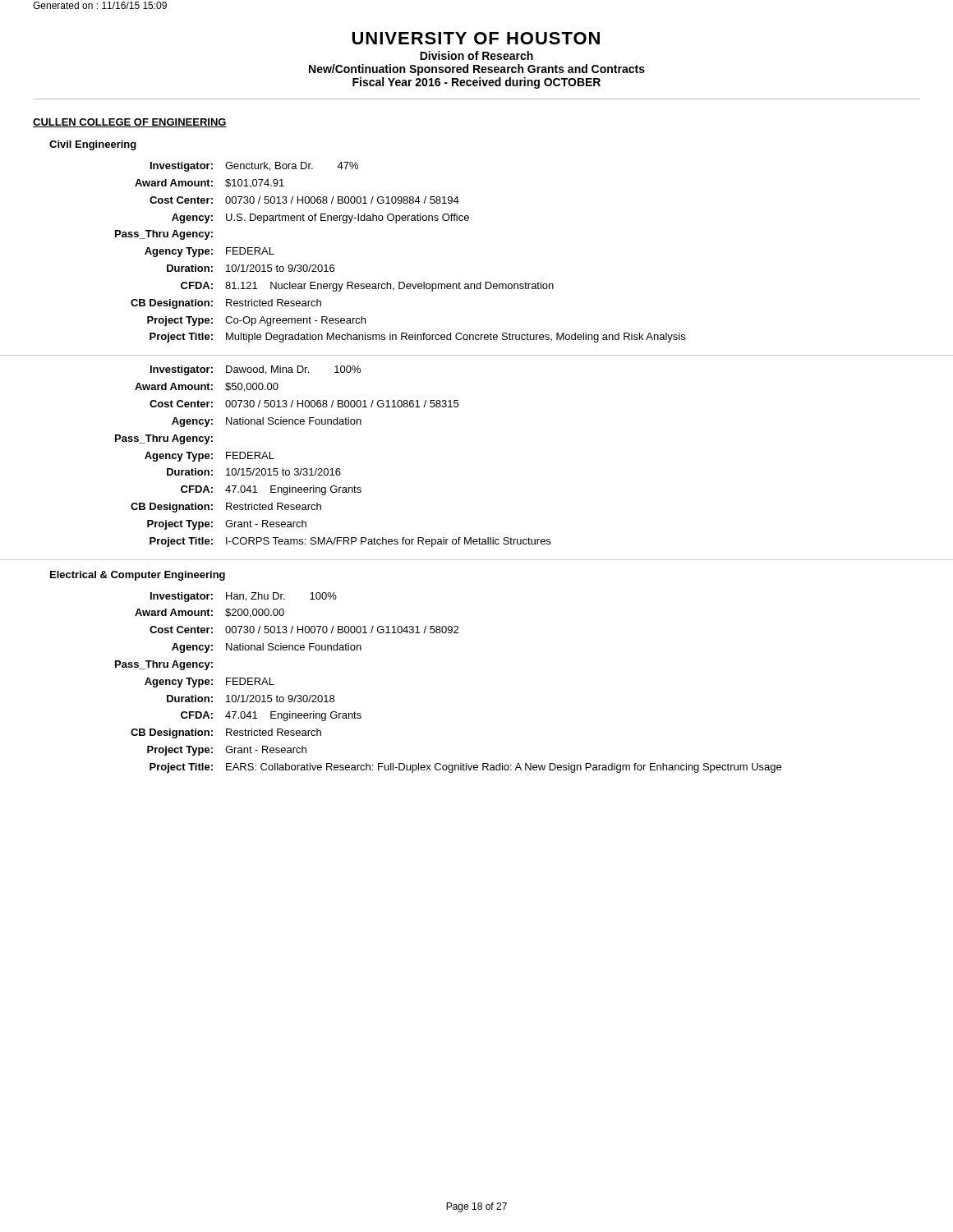This screenshot has height=1232, width=953.
Task: Click on the table containing "Investigator: Dawood, Mina"
Action: (476, 459)
